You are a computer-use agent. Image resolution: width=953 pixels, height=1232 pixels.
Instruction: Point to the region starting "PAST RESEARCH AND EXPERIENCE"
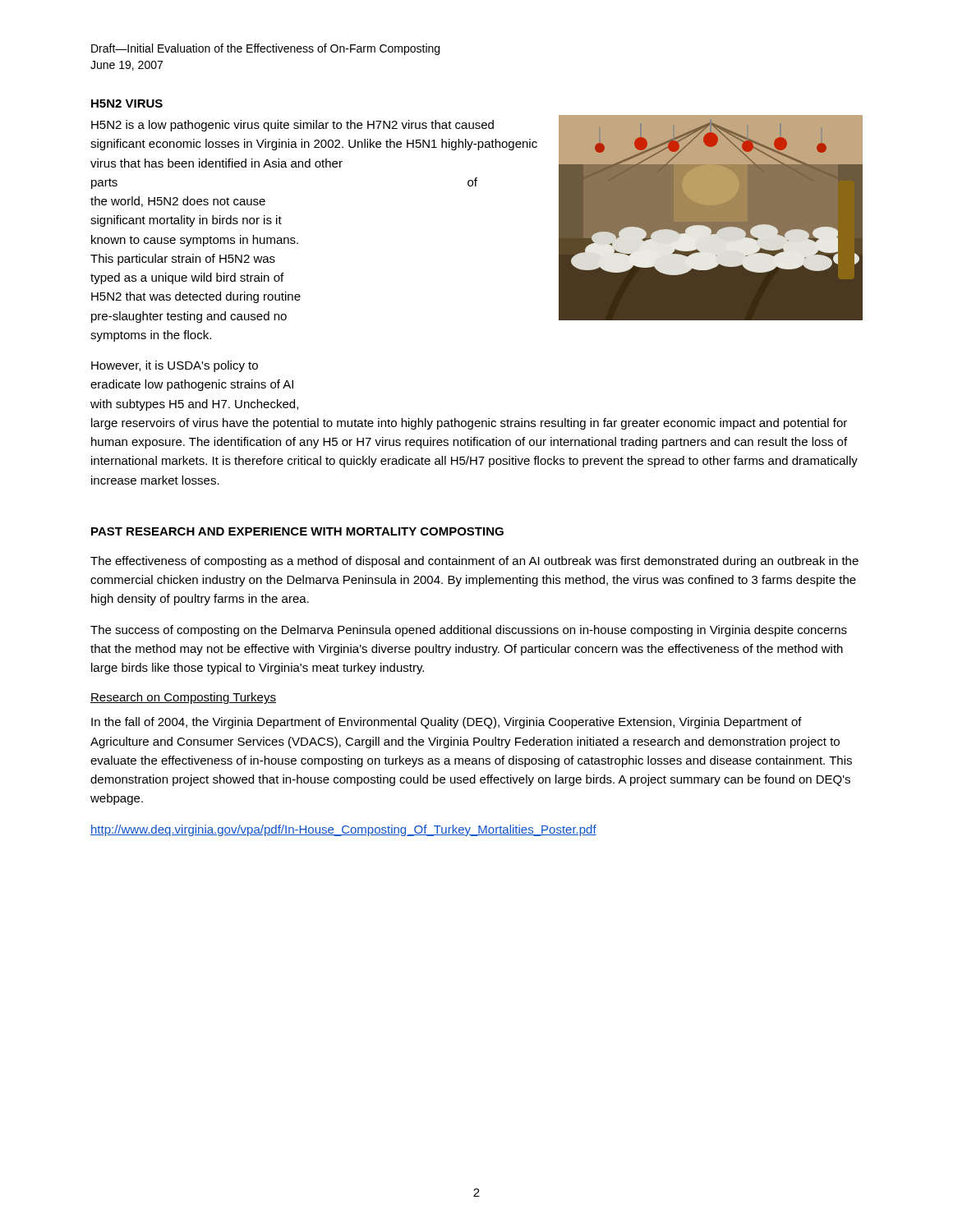(297, 531)
